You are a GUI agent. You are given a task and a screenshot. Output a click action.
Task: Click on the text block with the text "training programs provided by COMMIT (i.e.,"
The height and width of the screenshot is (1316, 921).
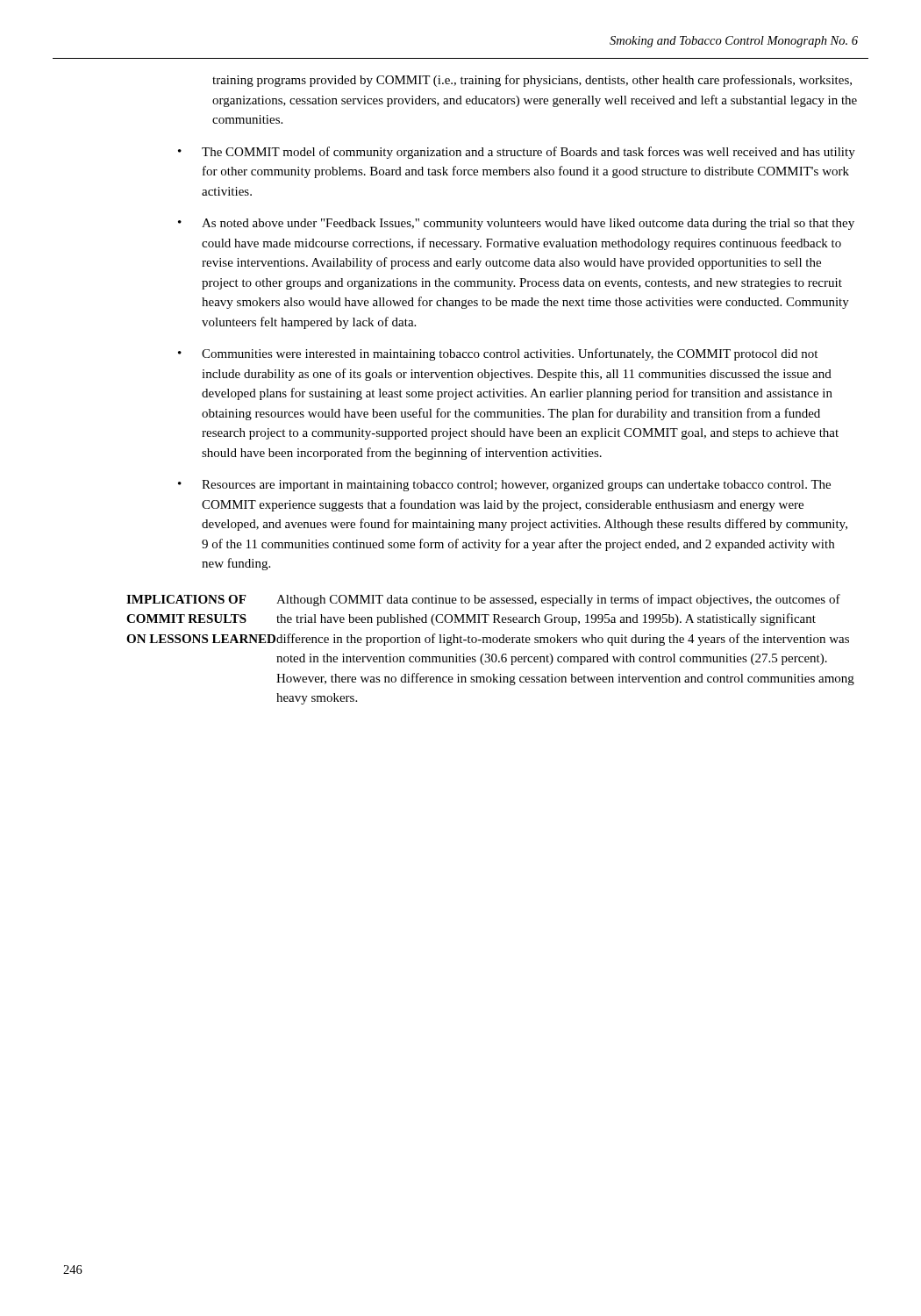pos(535,100)
